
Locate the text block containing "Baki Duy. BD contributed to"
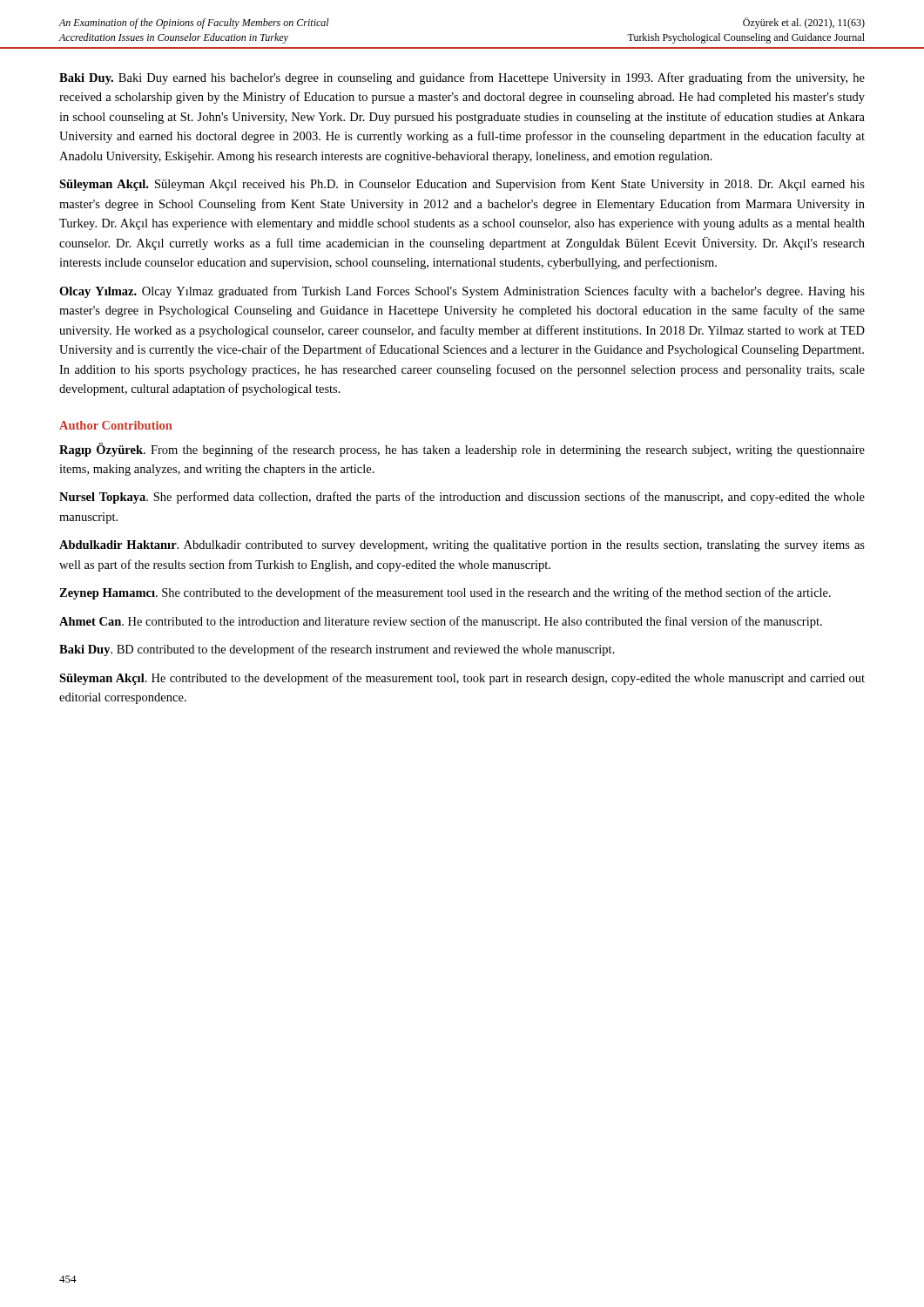pos(337,649)
